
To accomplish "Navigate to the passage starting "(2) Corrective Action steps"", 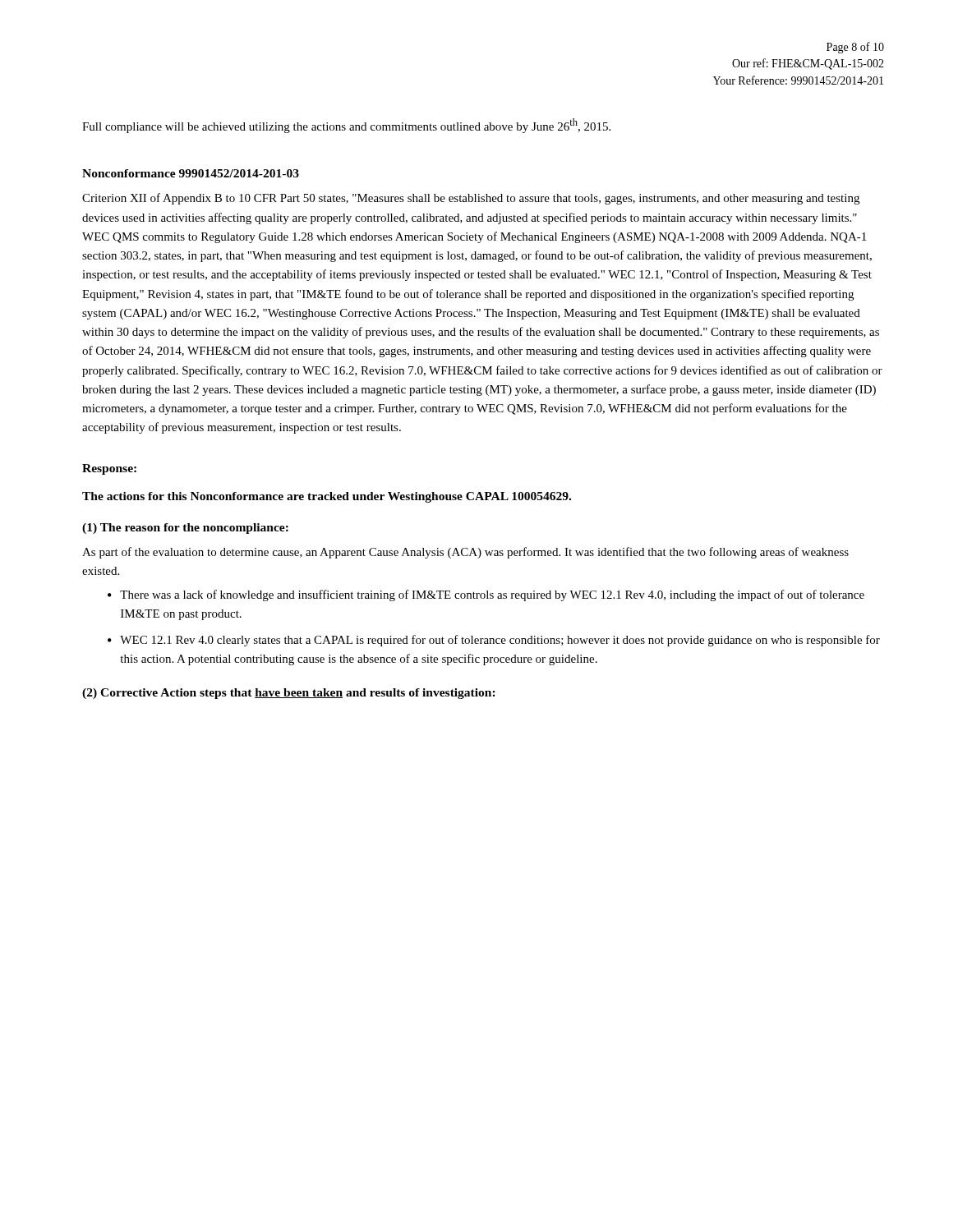I will click(289, 692).
